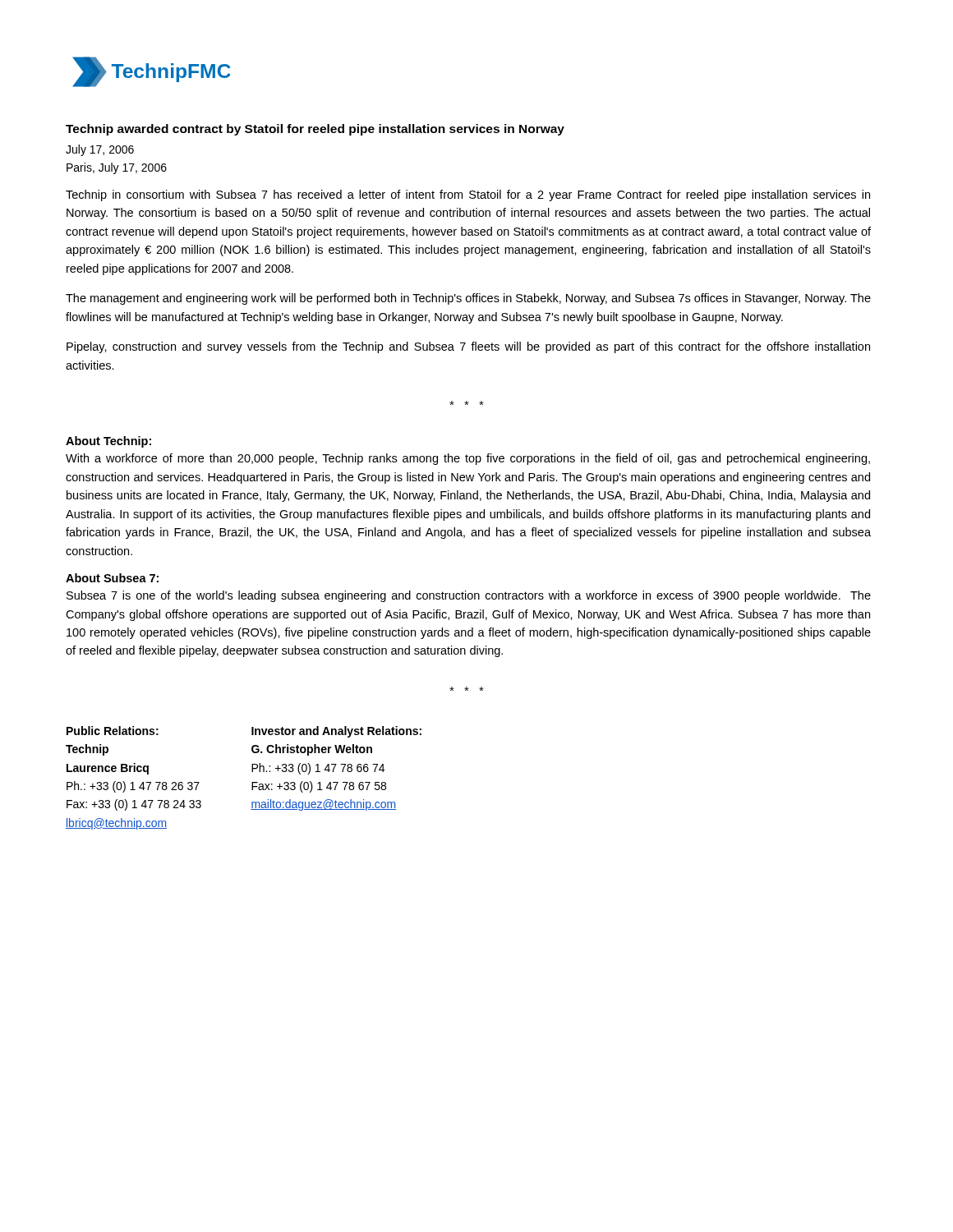953x1232 pixels.
Task: Point to the passage starting "Investor and Analyst Relations: G."
Action: point(337,768)
